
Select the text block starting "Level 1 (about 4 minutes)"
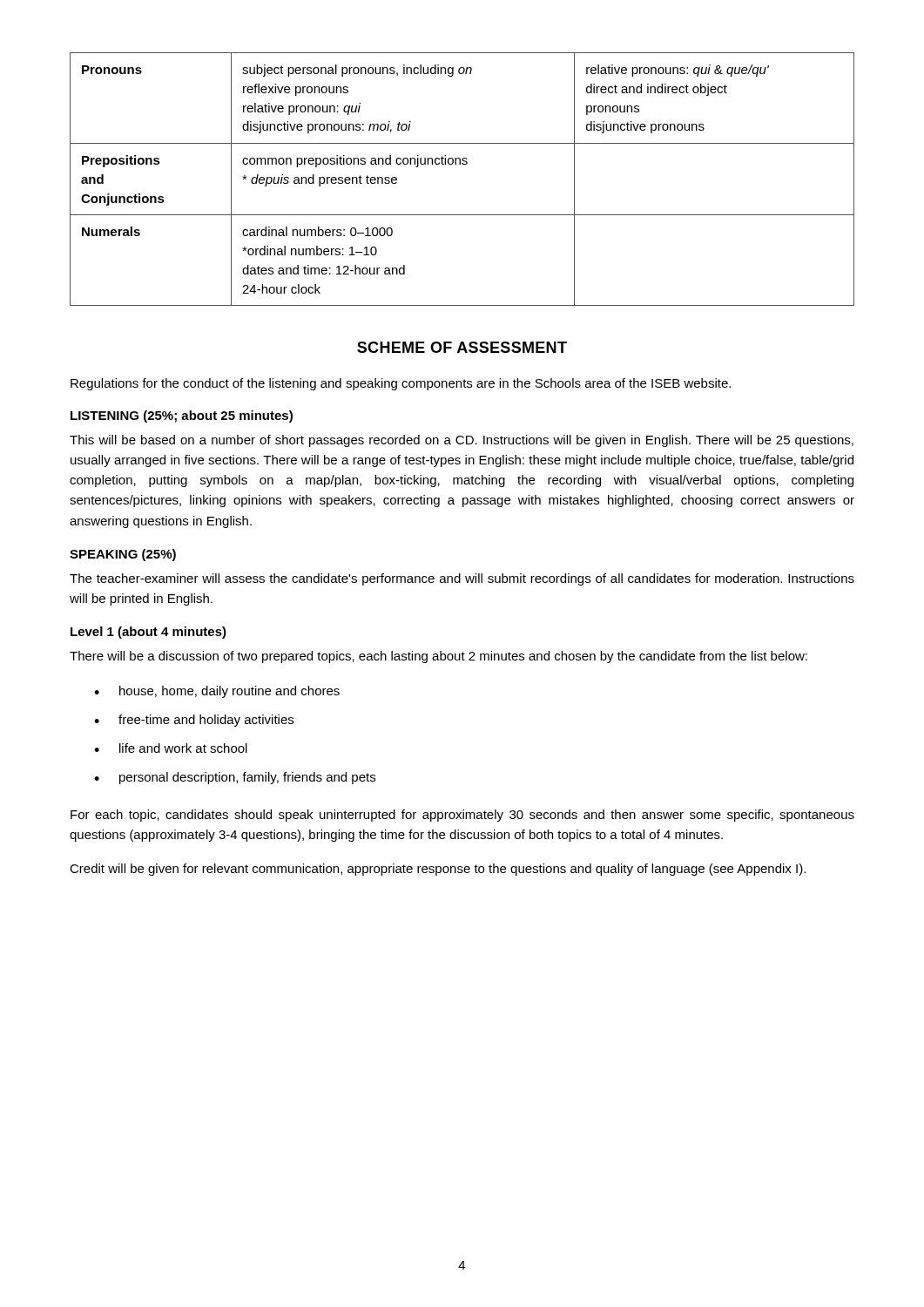pyautogui.click(x=148, y=631)
